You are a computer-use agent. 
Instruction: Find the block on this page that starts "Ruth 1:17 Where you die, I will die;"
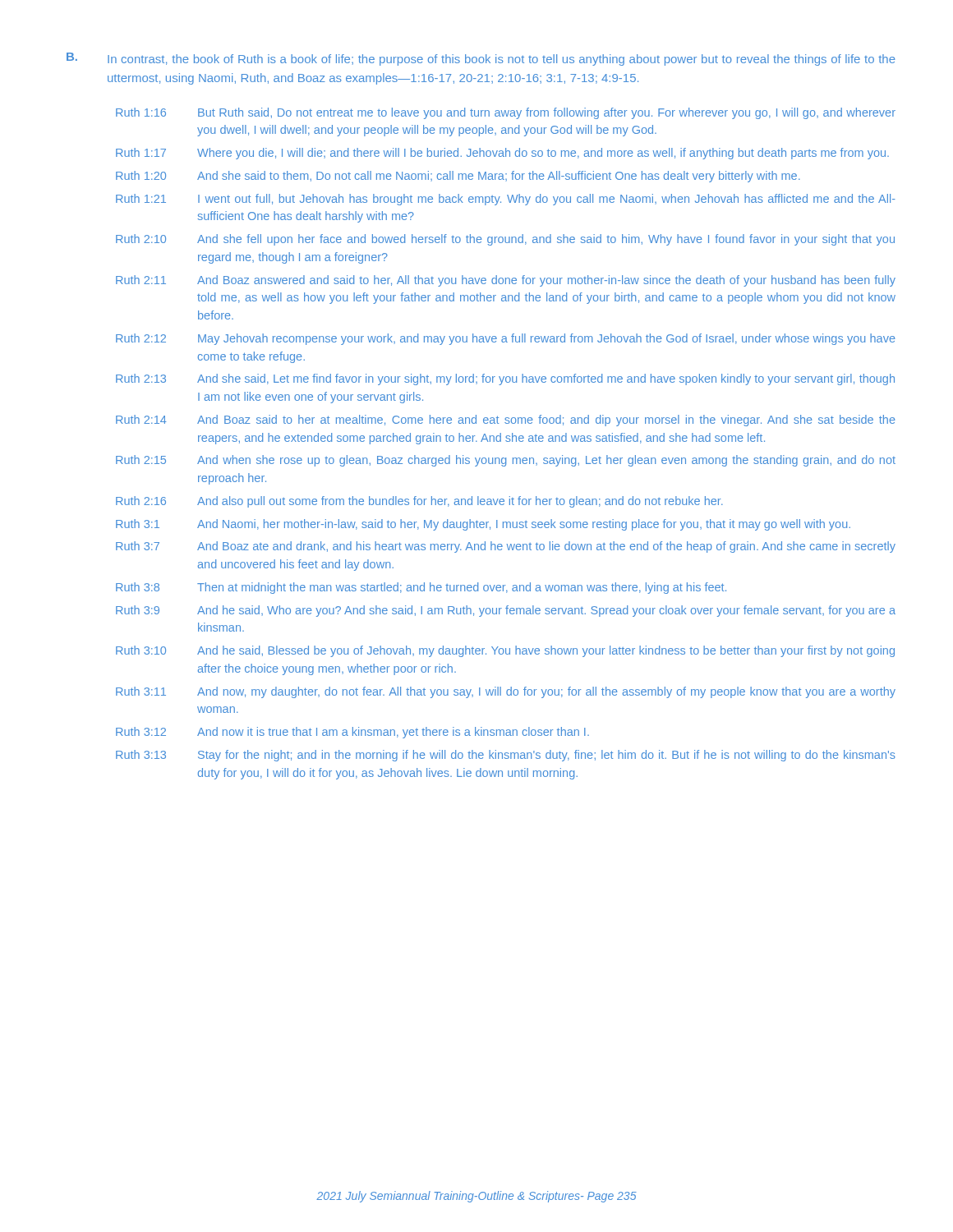[505, 153]
